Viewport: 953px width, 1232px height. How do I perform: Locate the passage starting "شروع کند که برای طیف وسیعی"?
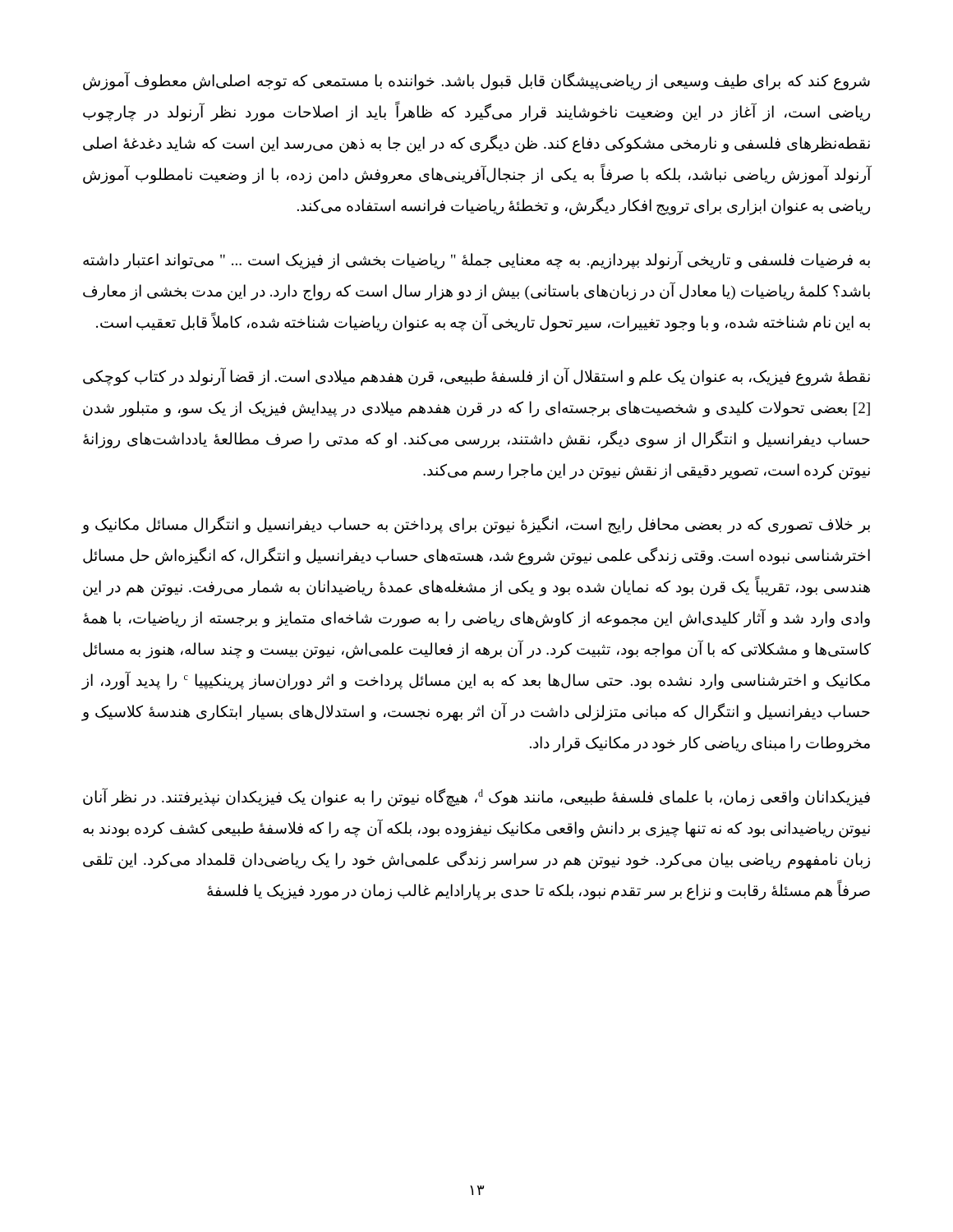point(476,143)
